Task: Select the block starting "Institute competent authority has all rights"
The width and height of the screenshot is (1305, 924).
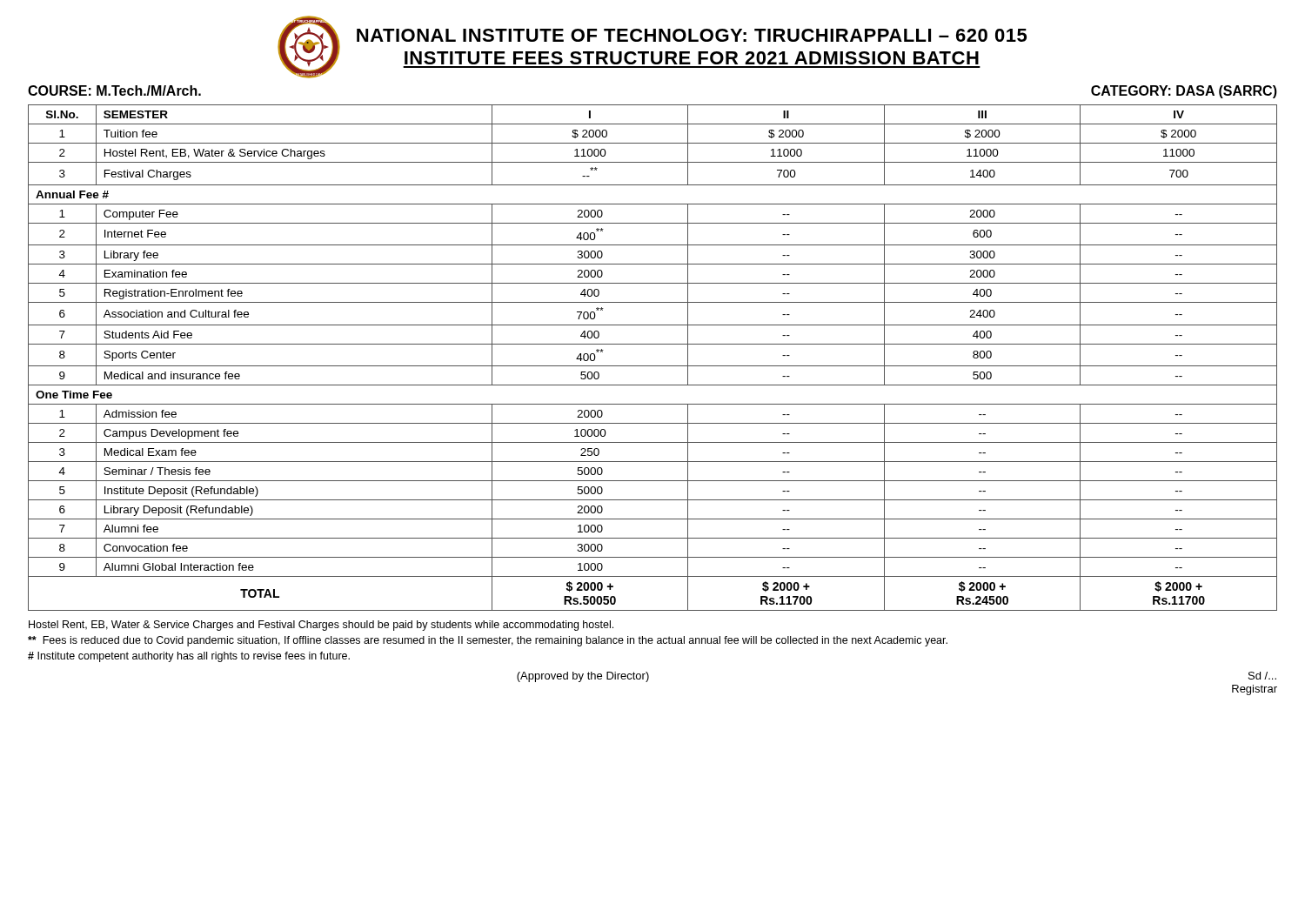Action: pyautogui.click(x=189, y=656)
